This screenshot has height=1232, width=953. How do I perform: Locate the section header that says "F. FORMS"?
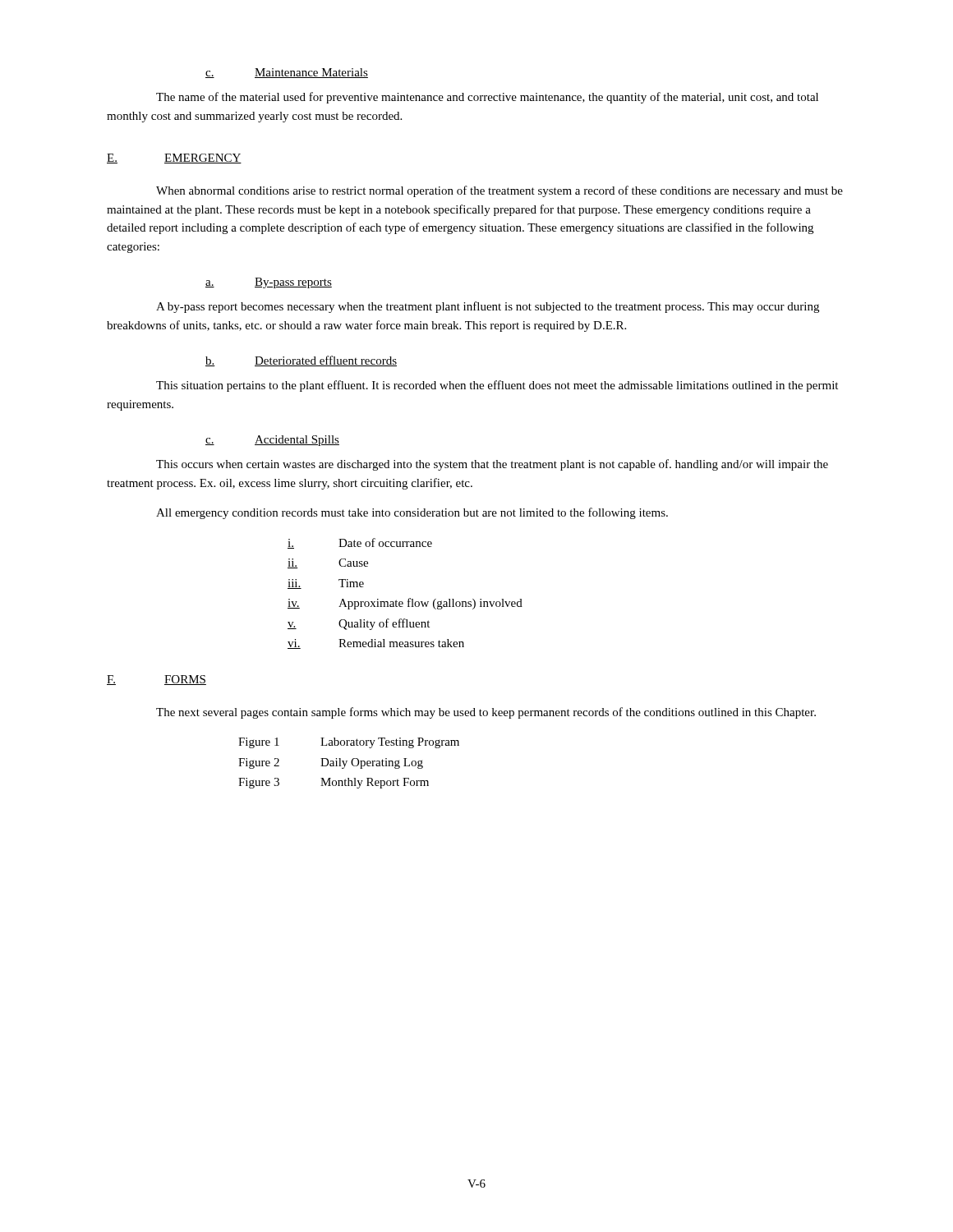[x=156, y=679]
